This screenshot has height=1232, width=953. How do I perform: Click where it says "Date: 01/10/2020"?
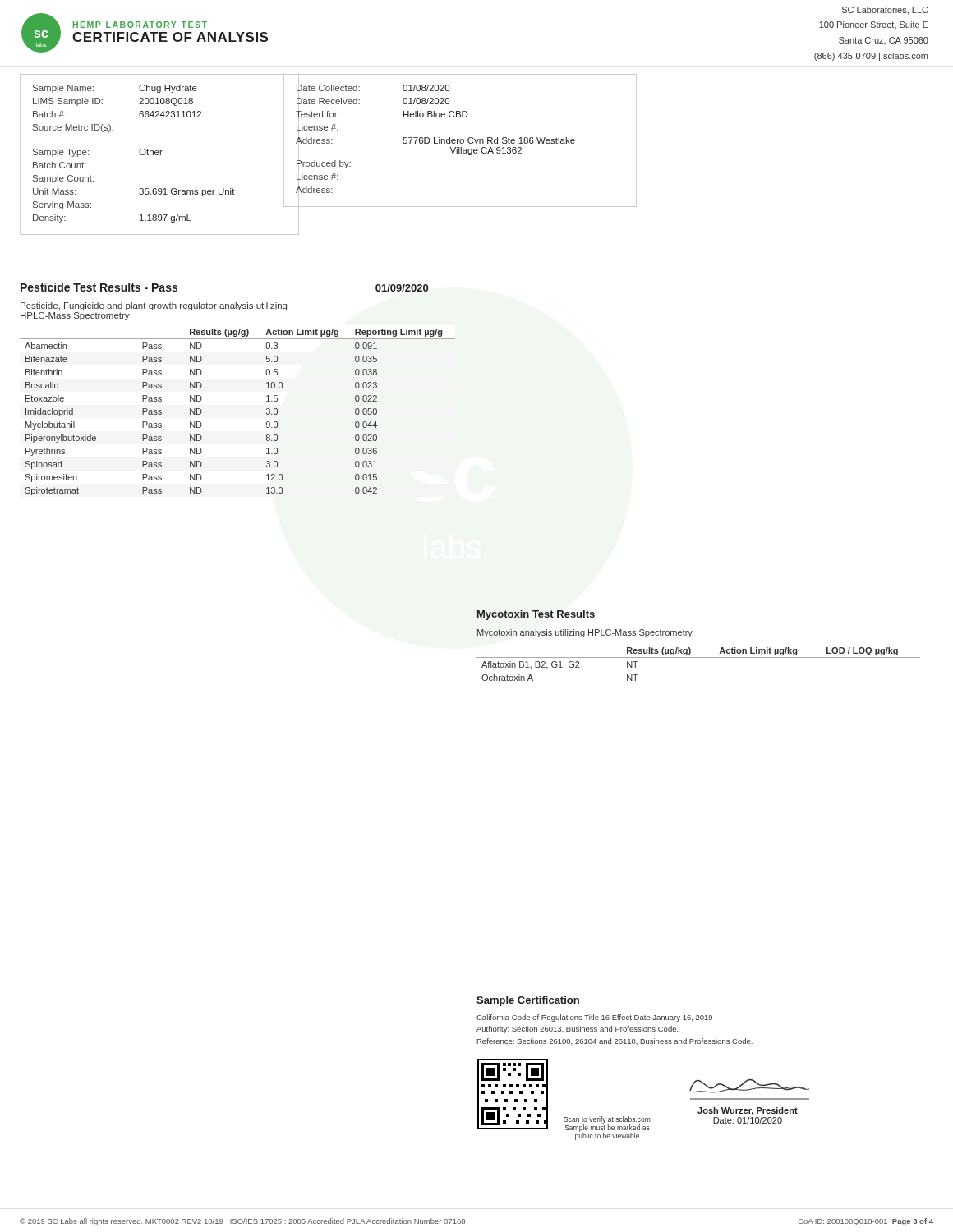(747, 1120)
